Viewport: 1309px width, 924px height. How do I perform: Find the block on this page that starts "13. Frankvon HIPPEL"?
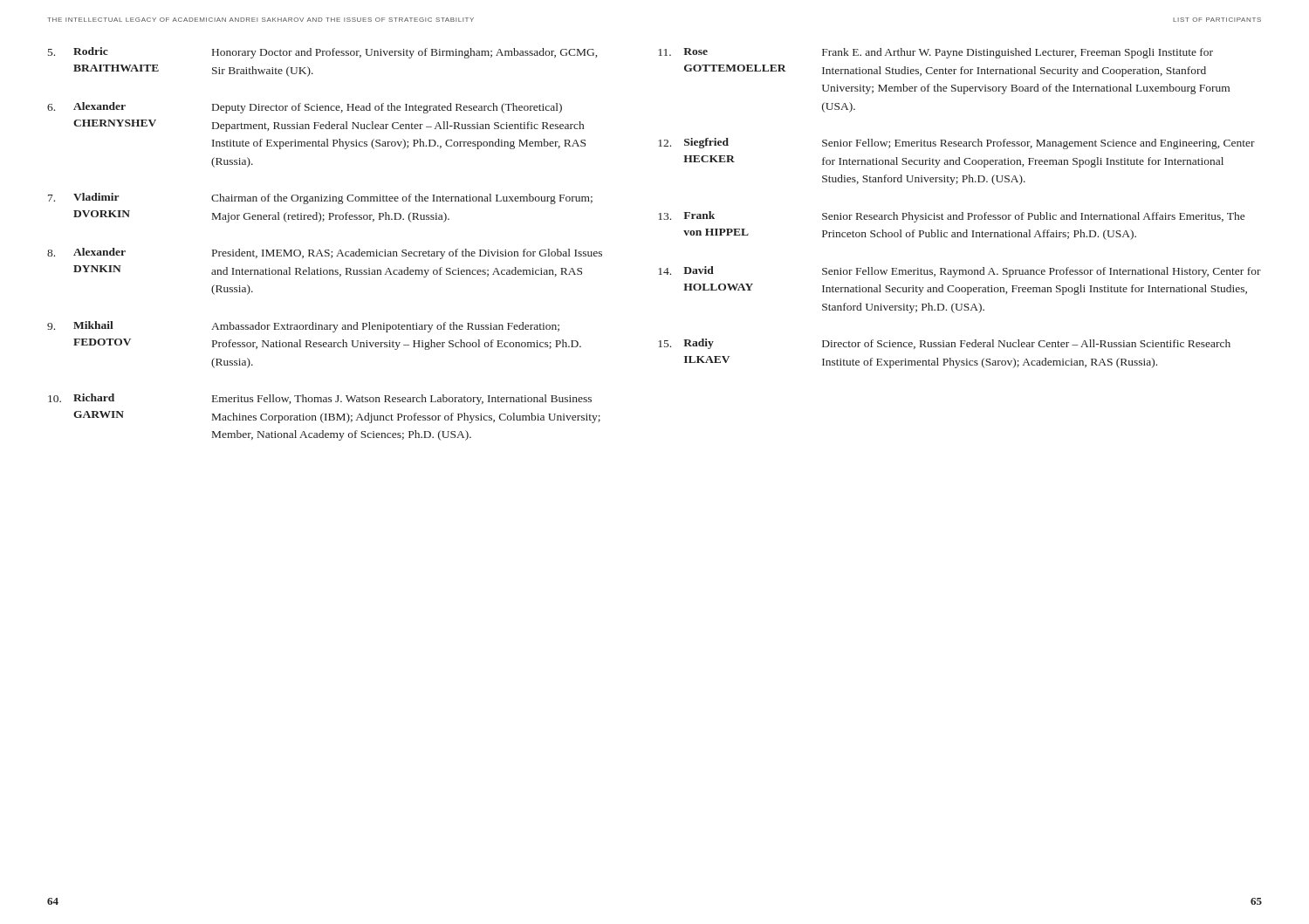960,225
